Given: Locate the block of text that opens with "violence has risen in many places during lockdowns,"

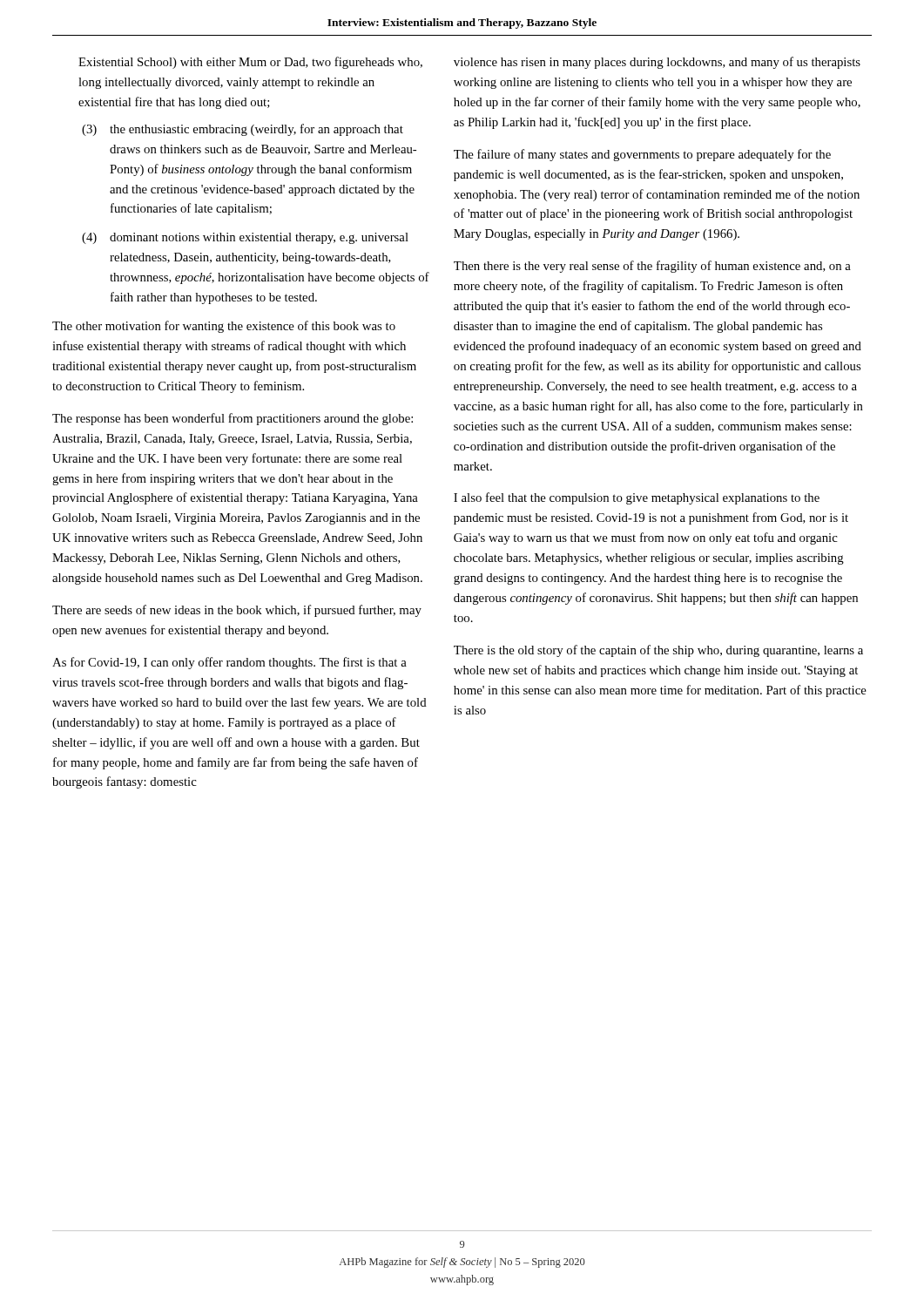Looking at the screenshot, I should point(657,92).
